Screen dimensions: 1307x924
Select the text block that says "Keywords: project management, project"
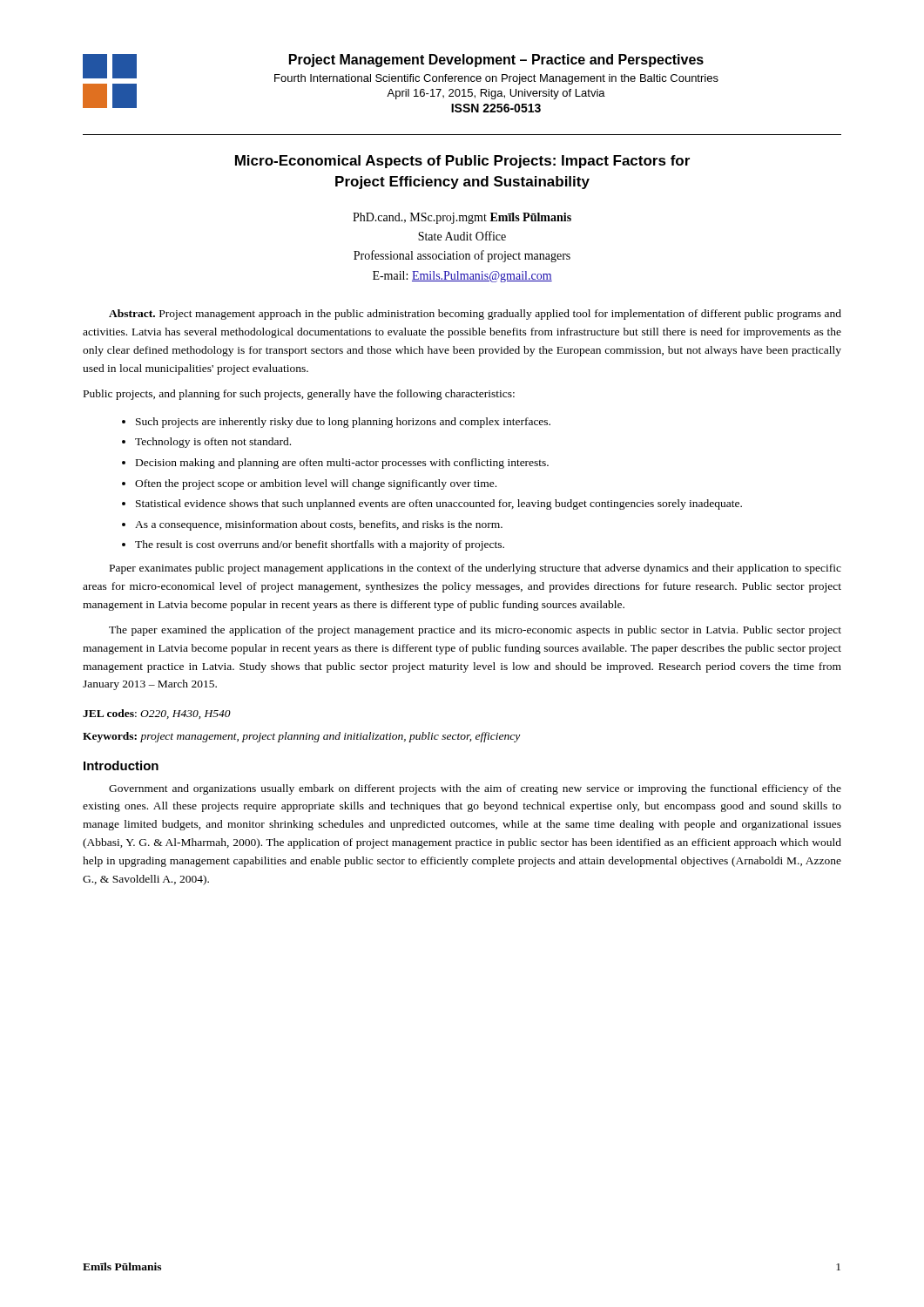click(301, 736)
